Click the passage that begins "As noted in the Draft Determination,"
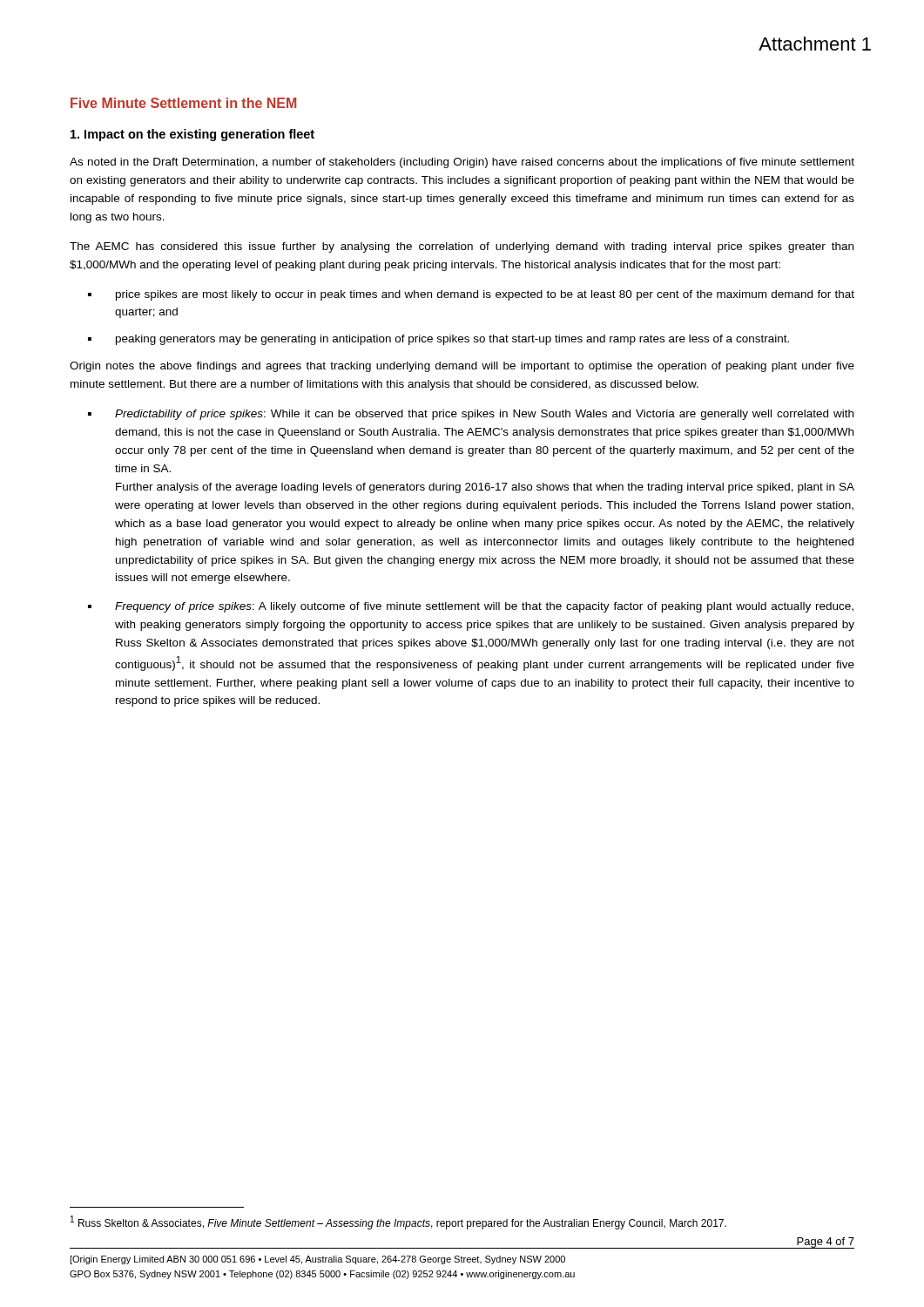The width and height of the screenshot is (924, 1307). [x=462, y=189]
